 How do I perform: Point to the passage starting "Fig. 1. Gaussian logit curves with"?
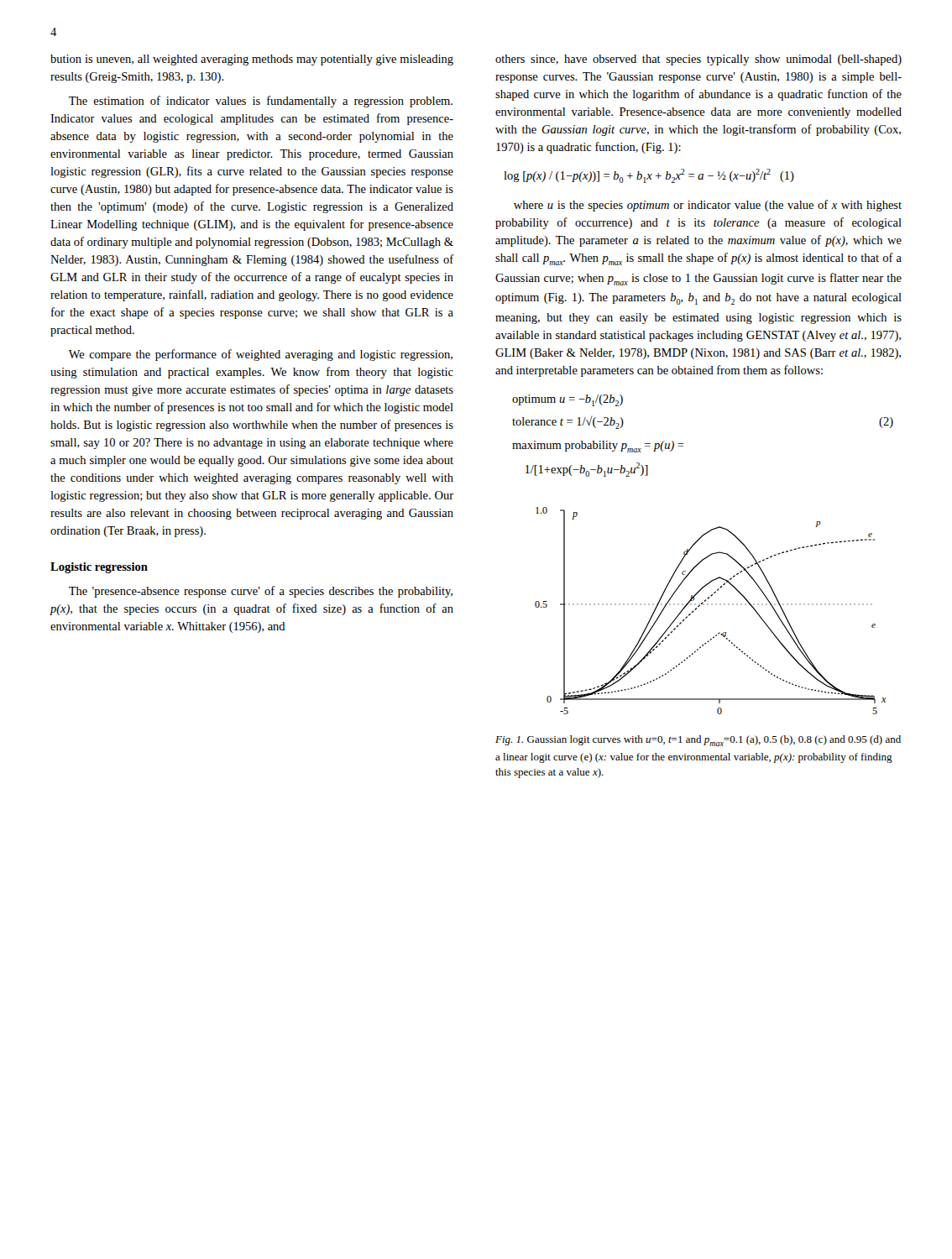[698, 755]
